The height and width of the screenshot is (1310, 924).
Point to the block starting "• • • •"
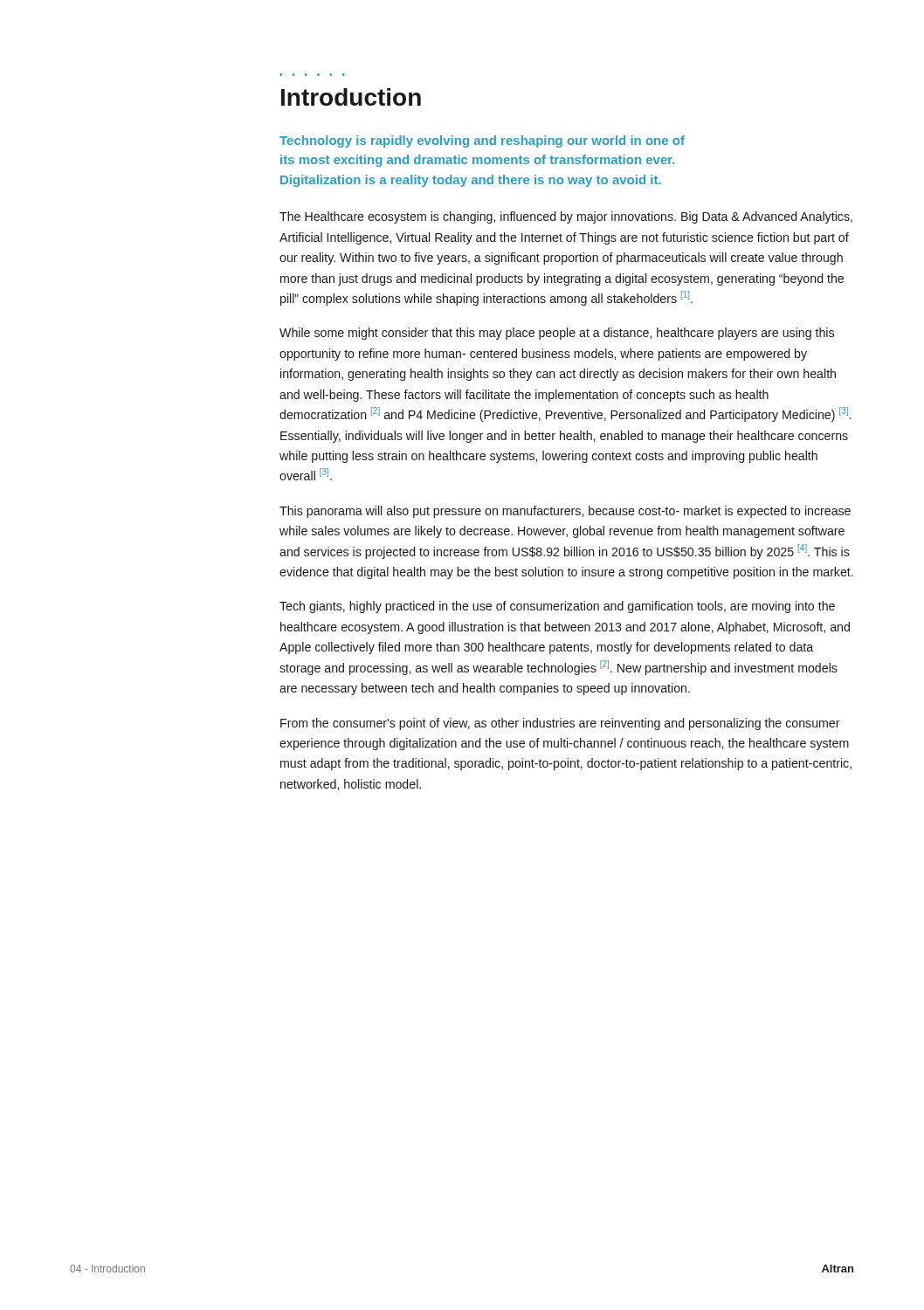[351, 97]
